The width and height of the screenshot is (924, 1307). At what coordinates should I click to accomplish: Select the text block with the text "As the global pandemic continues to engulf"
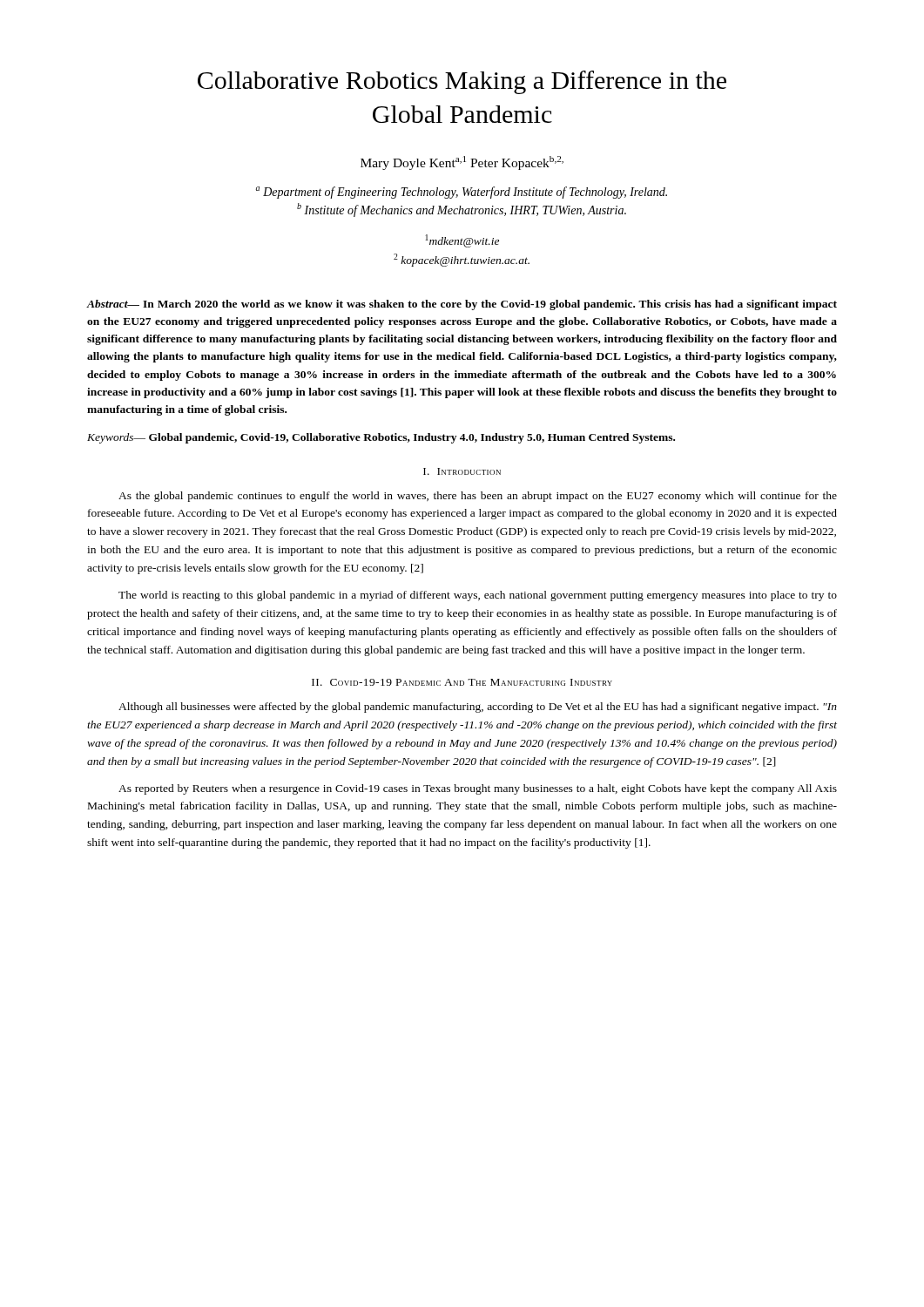click(x=462, y=531)
